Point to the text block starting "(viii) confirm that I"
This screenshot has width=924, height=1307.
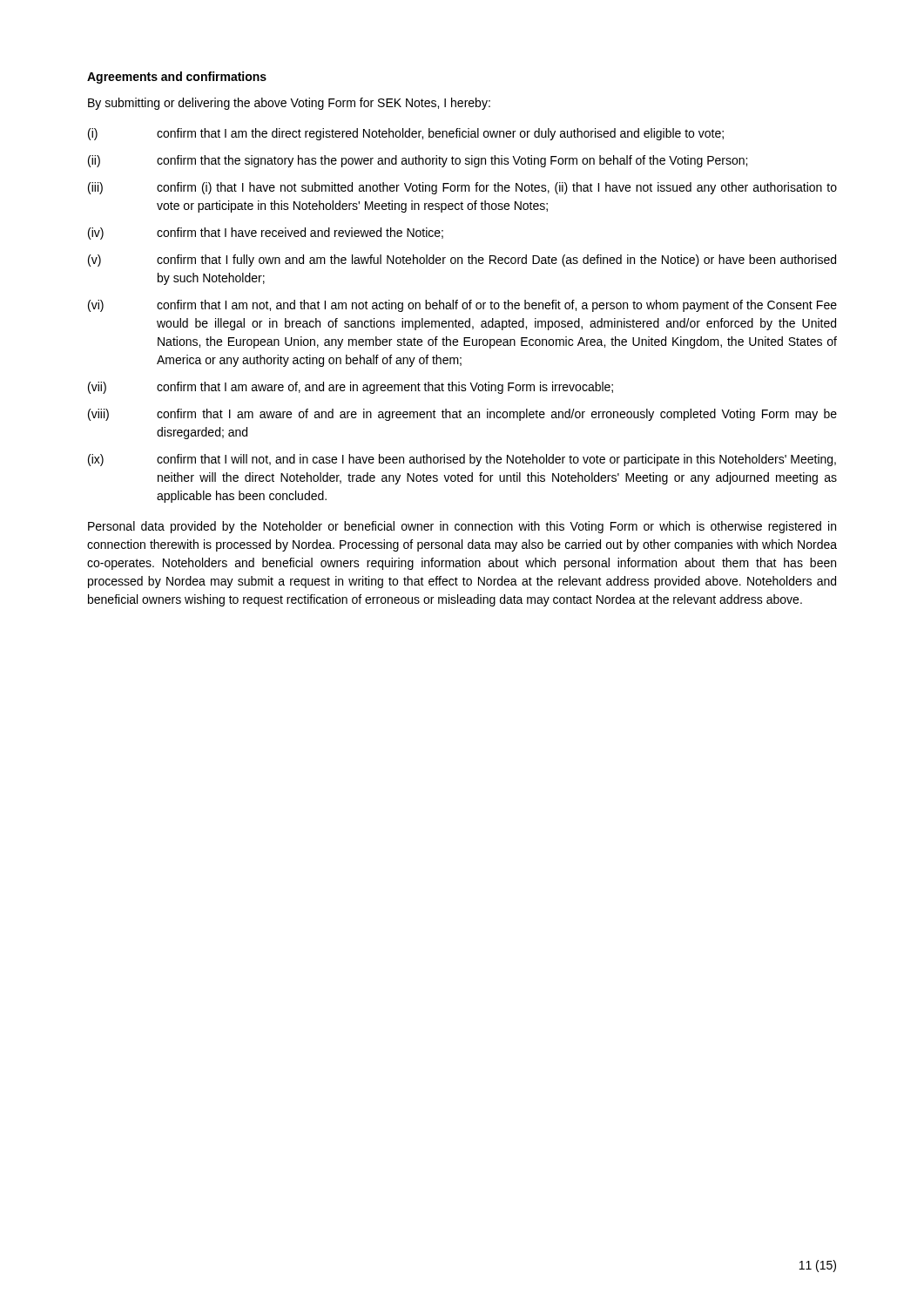(x=462, y=423)
